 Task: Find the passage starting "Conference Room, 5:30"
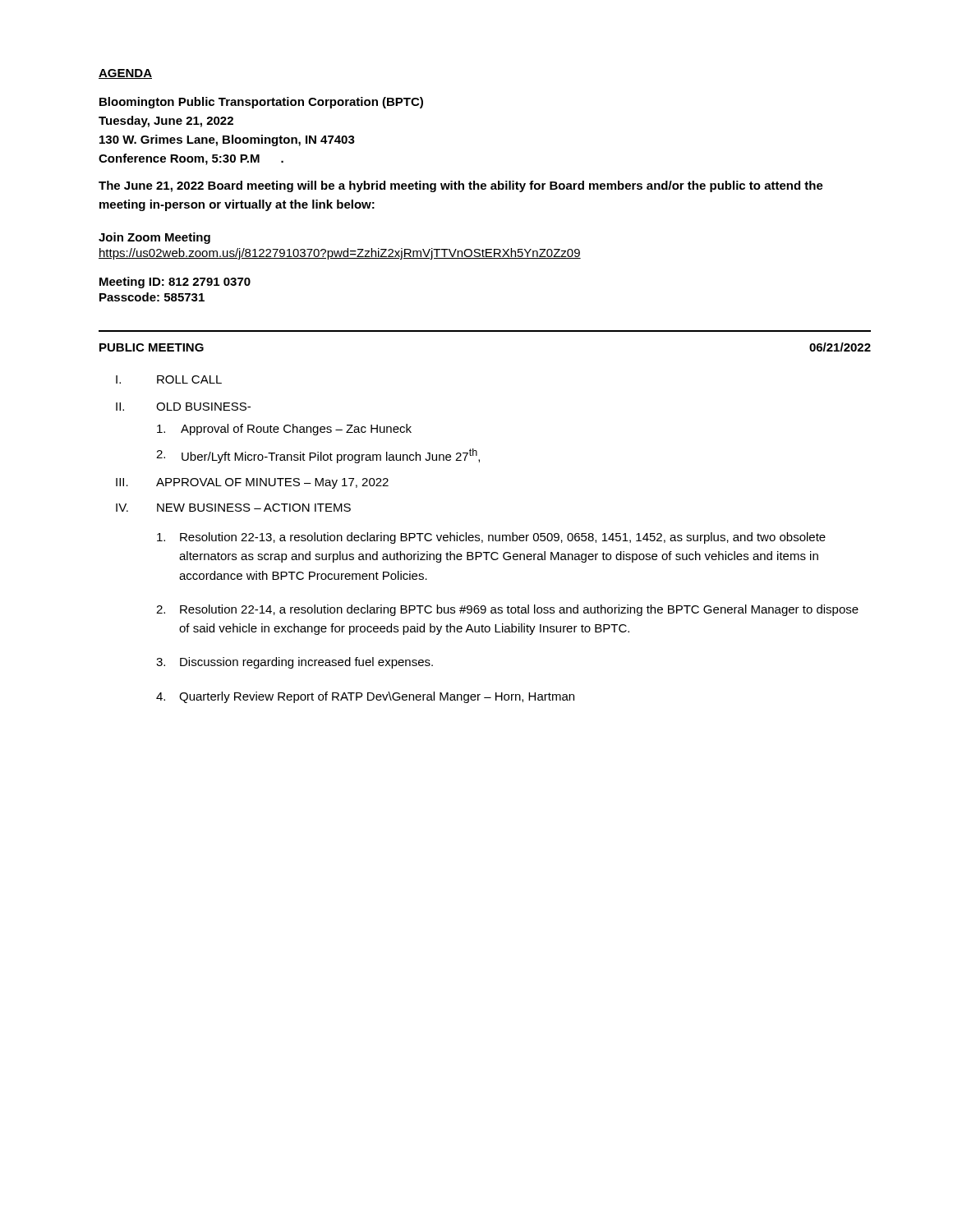click(x=191, y=158)
